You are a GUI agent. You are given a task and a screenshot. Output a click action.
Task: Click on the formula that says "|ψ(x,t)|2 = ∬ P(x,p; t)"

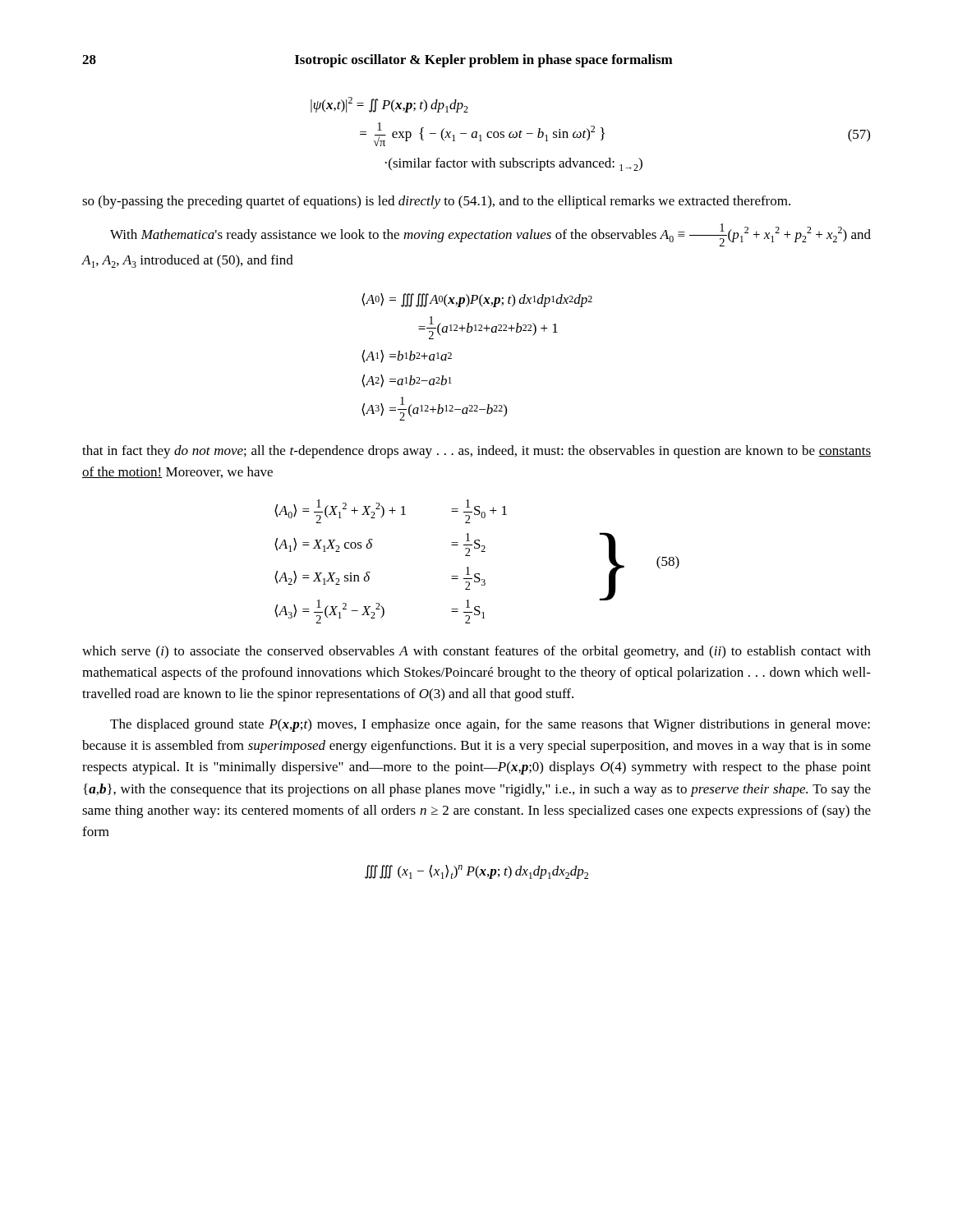pos(590,135)
